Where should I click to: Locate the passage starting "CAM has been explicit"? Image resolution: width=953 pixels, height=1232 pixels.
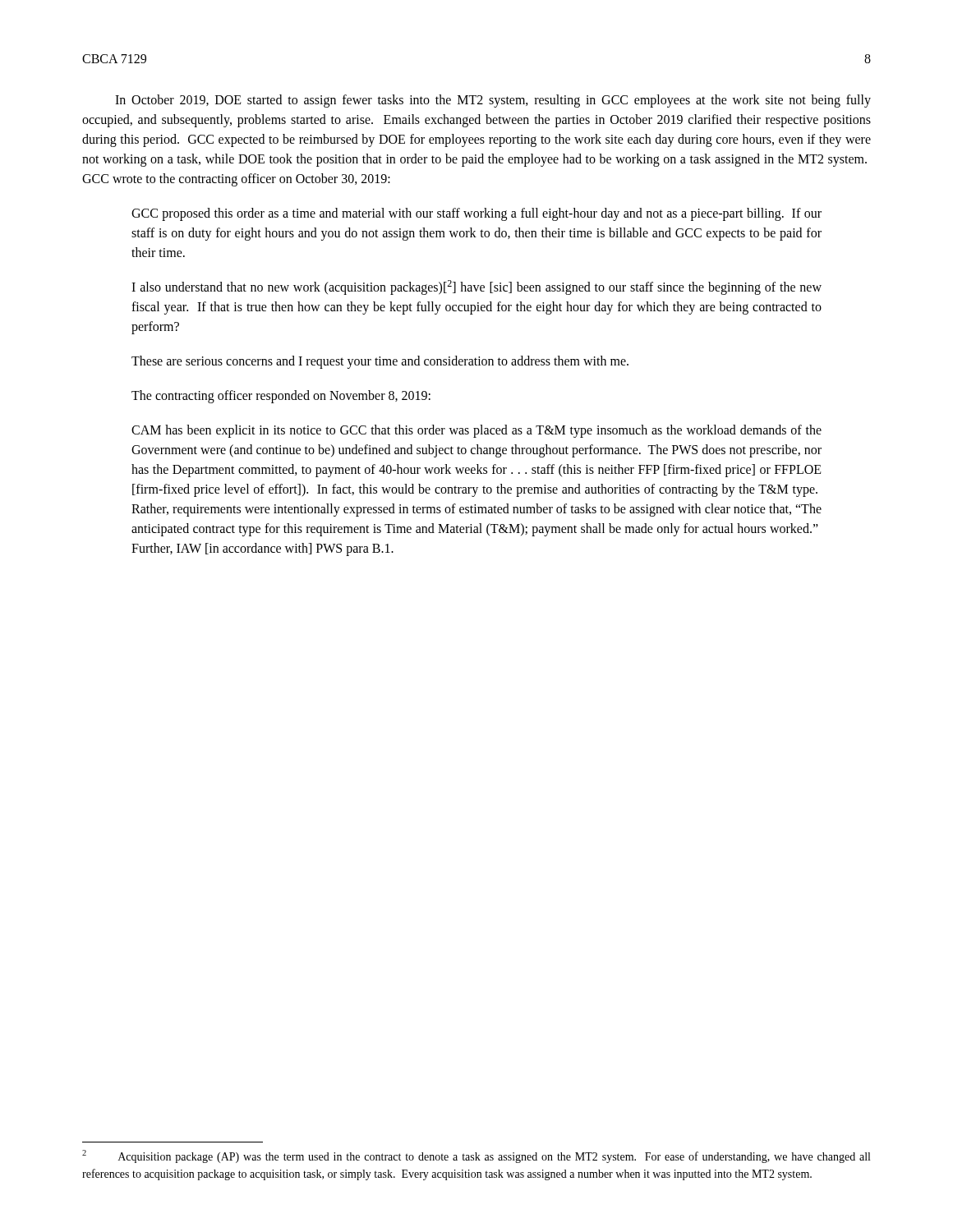(476, 489)
